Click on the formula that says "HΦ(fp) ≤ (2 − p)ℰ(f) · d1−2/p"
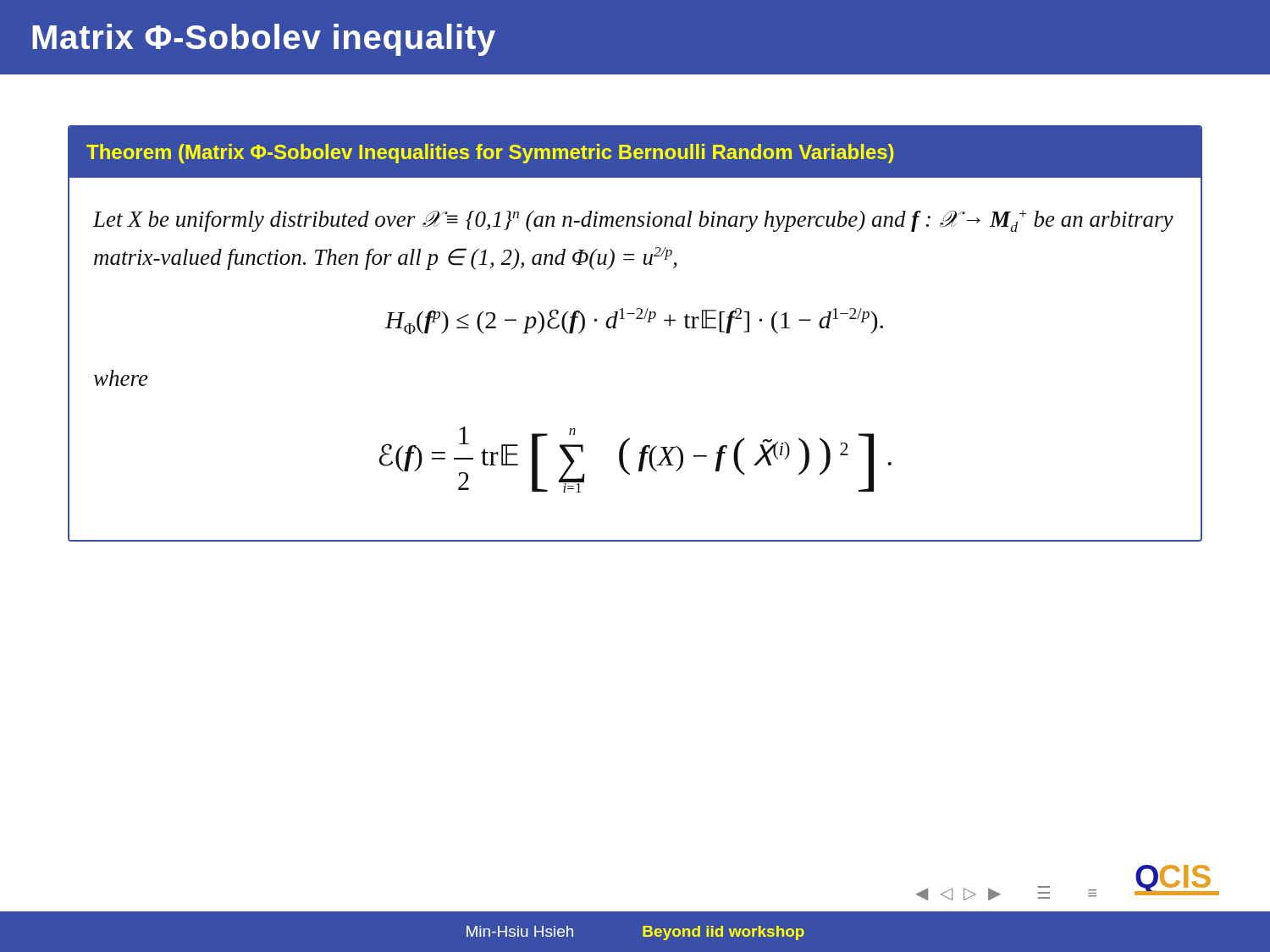1270x952 pixels. (x=635, y=321)
